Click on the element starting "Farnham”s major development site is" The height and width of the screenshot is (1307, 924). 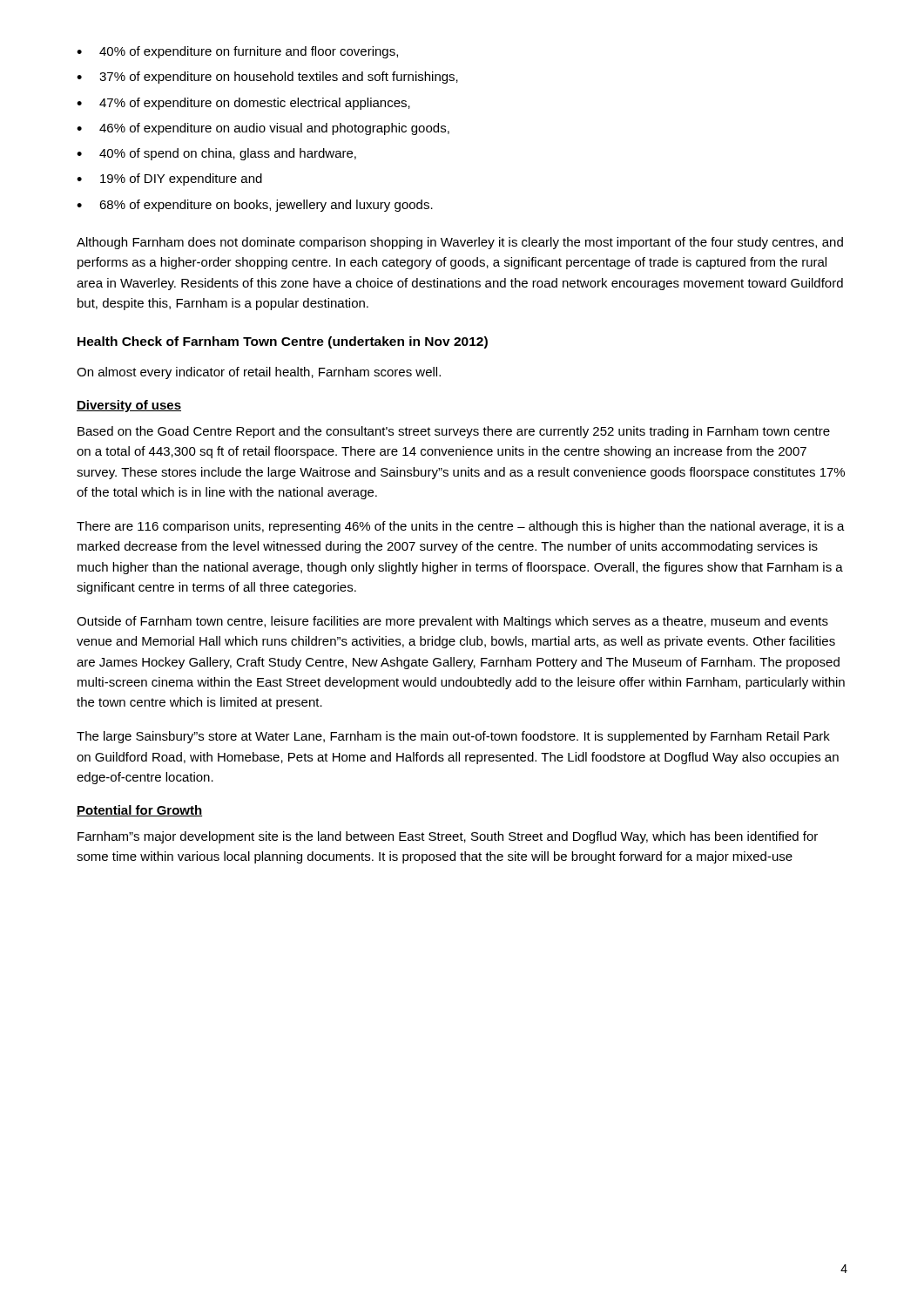point(447,846)
